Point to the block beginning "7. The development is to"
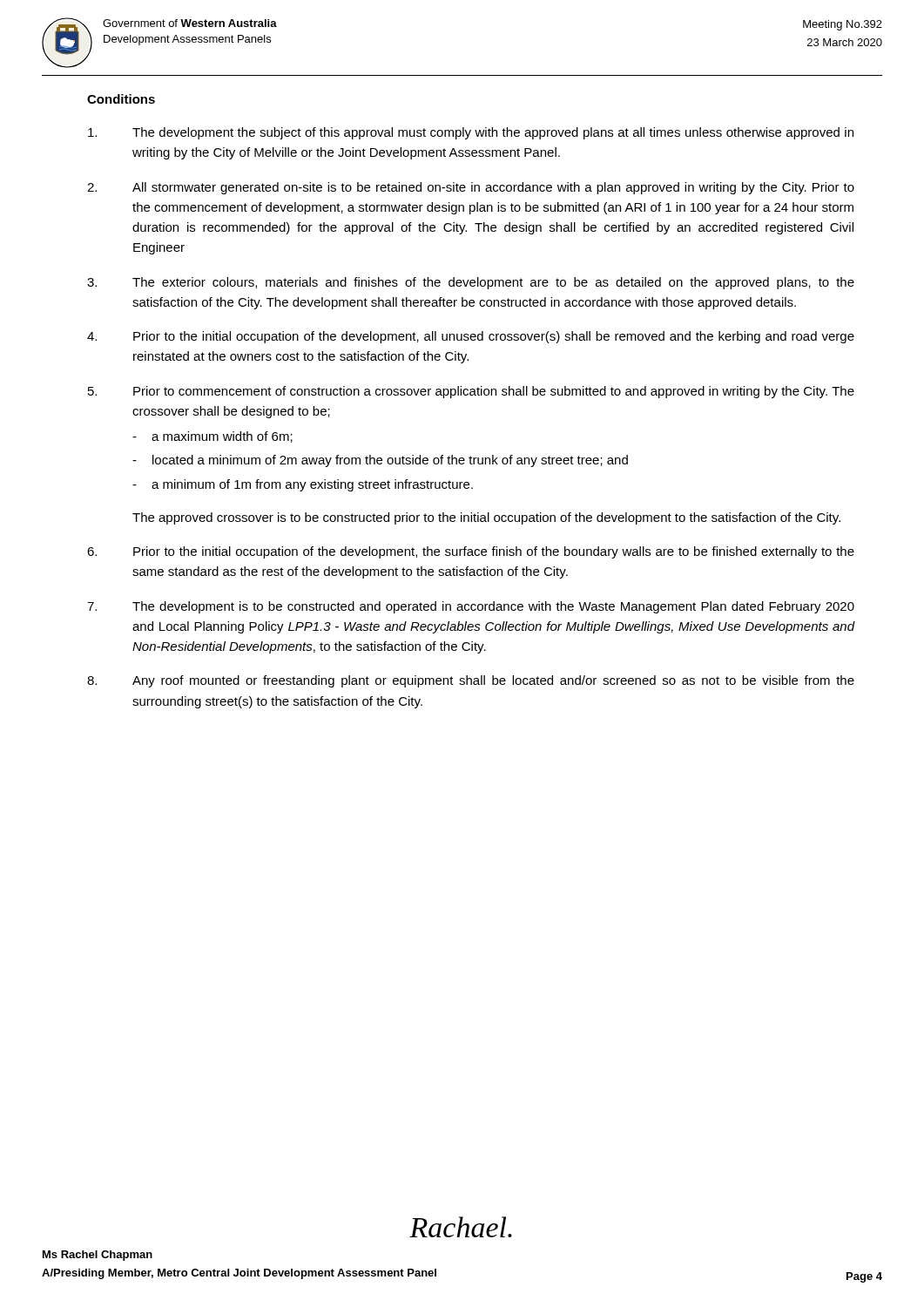The width and height of the screenshot is (924, 1307). tap(471, 626)
